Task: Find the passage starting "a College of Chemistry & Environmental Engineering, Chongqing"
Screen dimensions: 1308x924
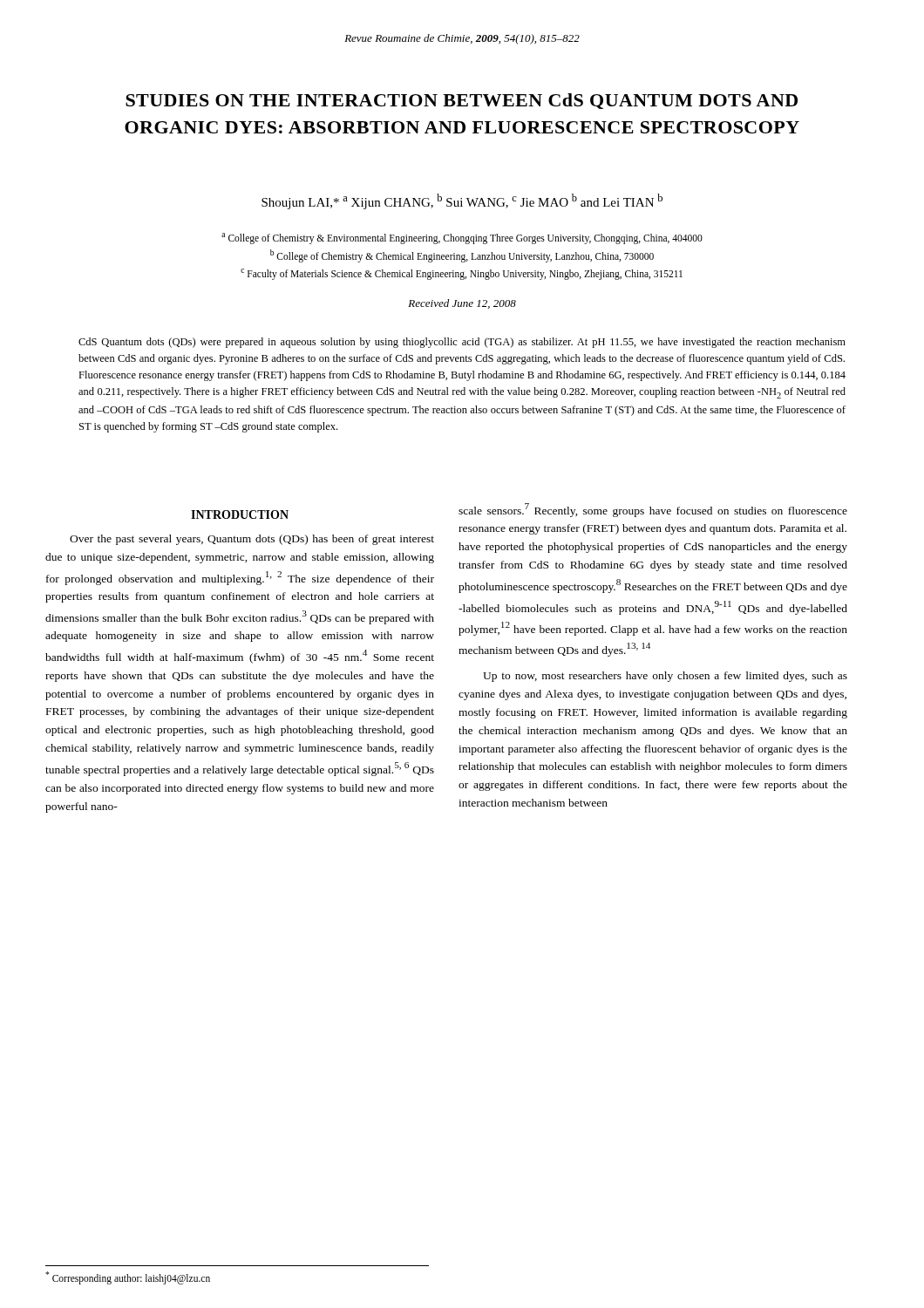Action: (x=462, y=254)
